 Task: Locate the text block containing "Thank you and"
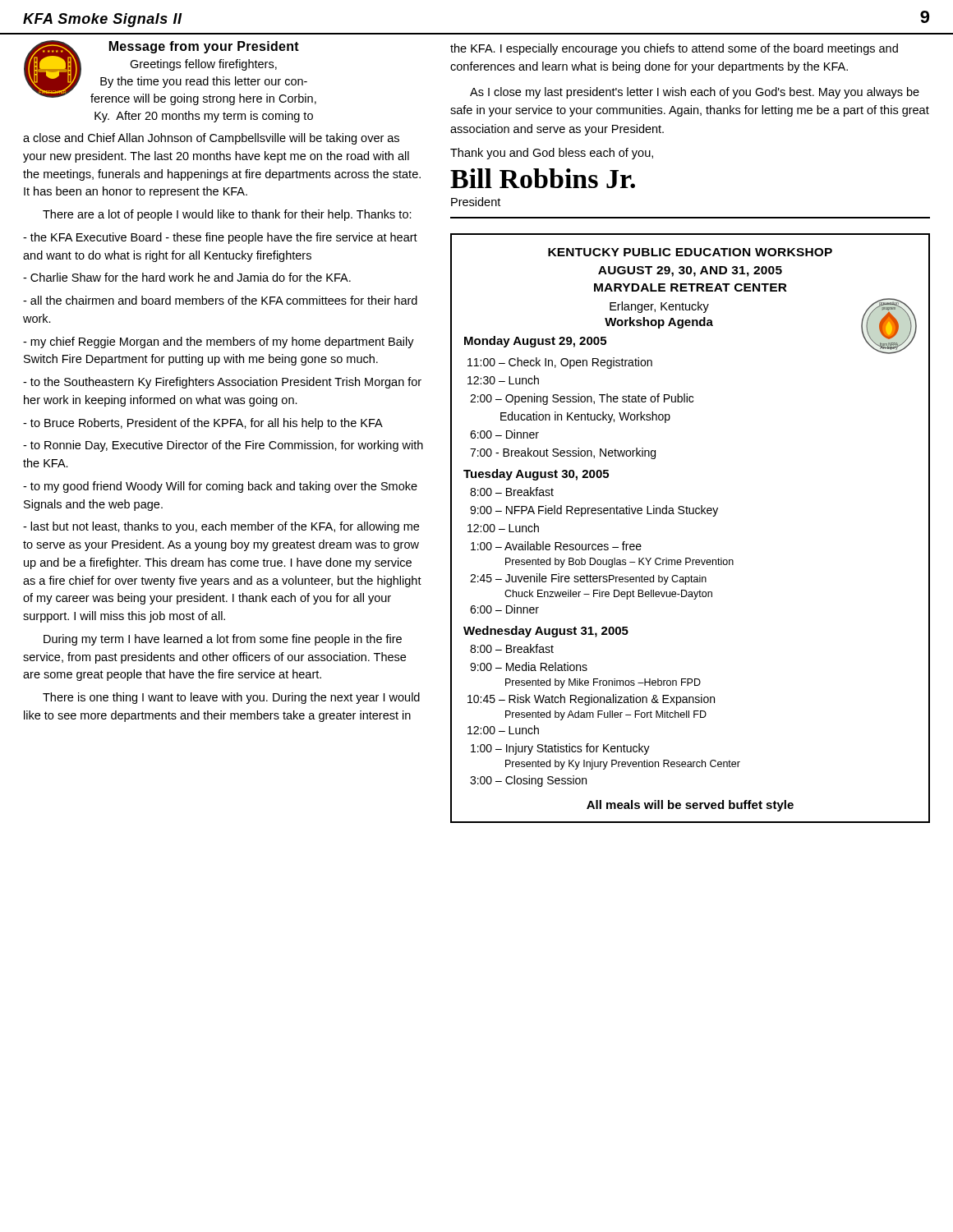pyautogui.click(x=552, y=154)
